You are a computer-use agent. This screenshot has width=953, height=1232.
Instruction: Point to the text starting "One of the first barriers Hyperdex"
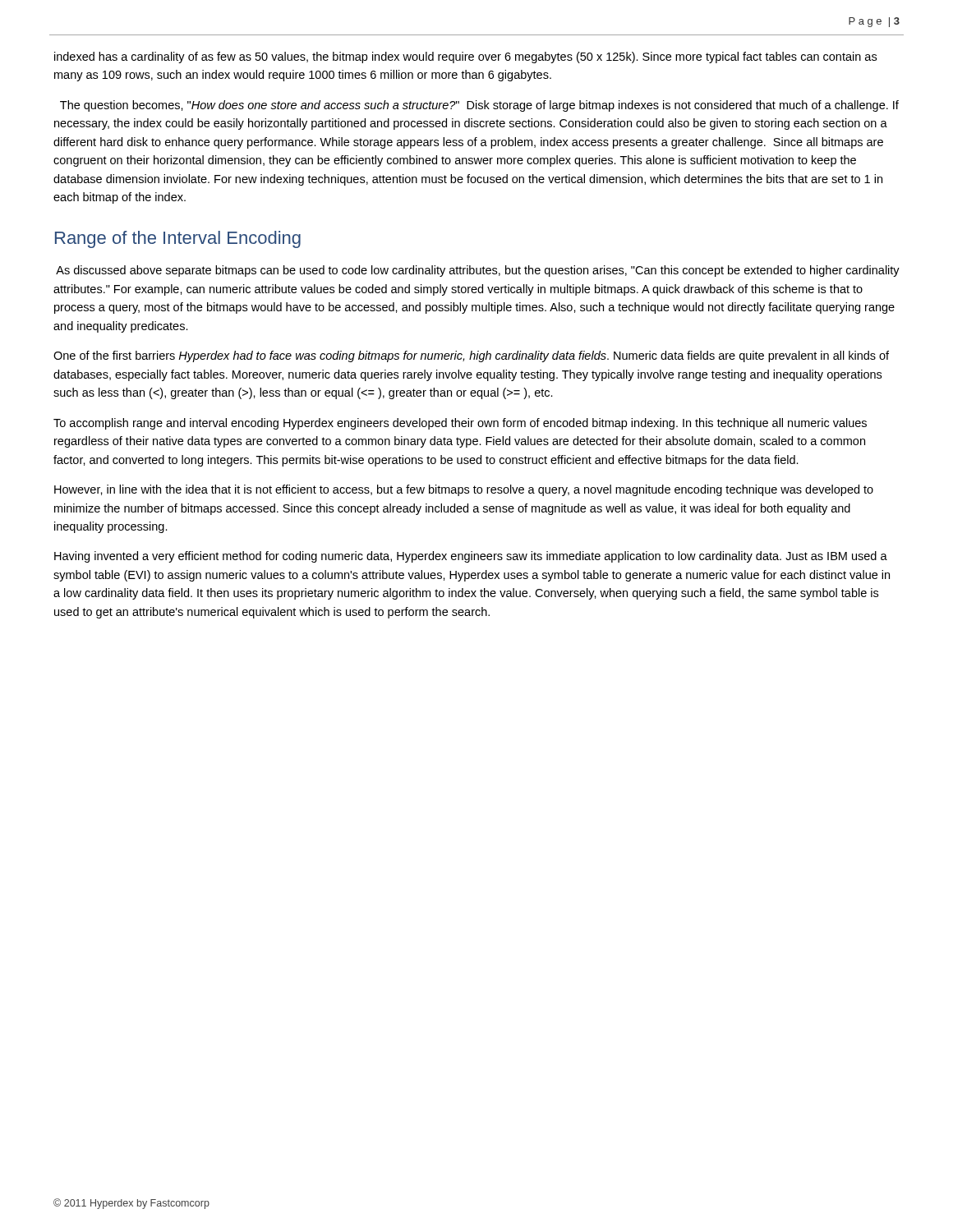pyautogui.click(x=476, y=374)
